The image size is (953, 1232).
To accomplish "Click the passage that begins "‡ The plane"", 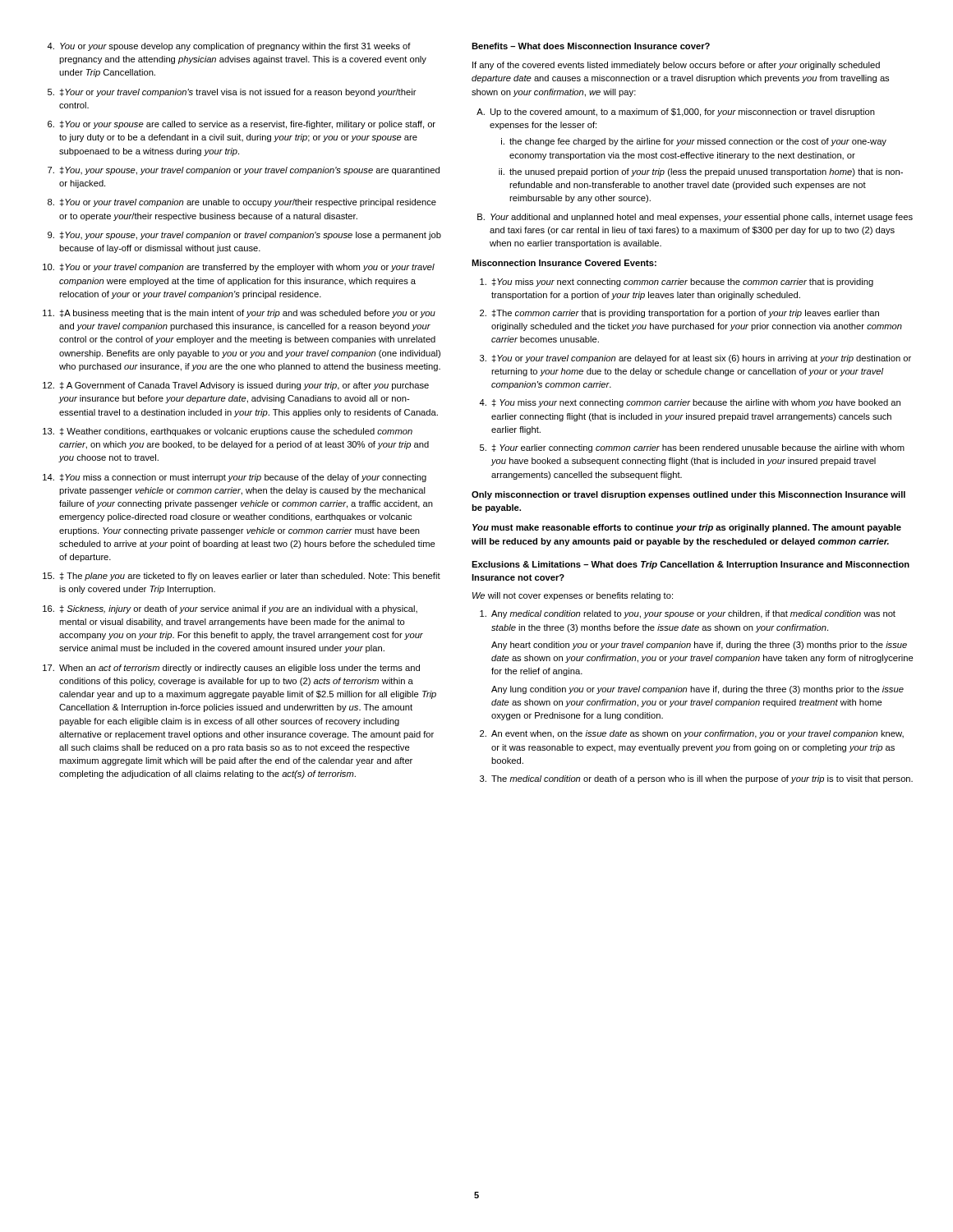I will [250, 583].
